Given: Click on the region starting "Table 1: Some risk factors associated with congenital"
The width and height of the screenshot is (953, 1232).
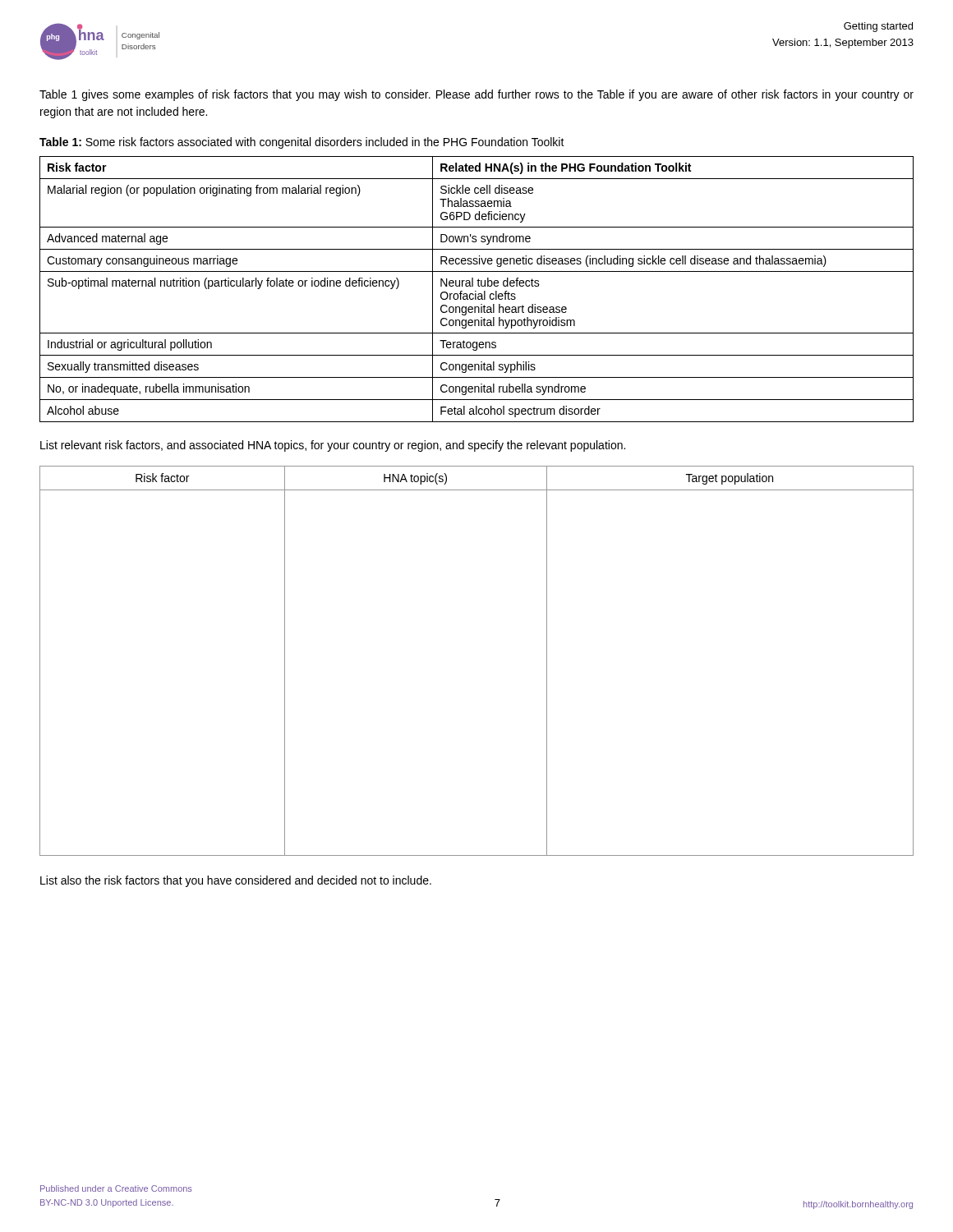Looking at the screenshot, I should [x=302, y=142].
